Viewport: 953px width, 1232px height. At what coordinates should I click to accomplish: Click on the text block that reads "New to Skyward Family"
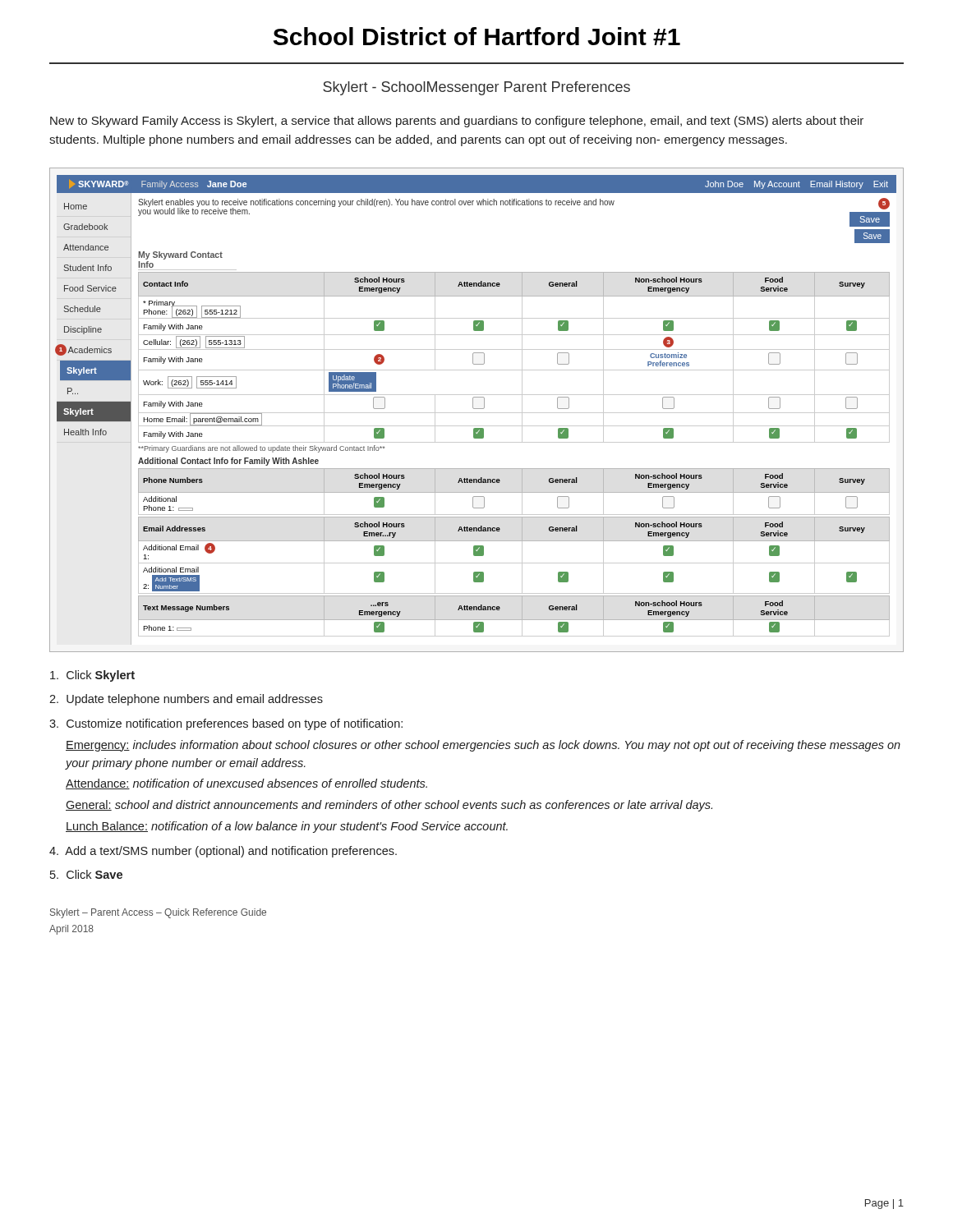tap(456, 130)
